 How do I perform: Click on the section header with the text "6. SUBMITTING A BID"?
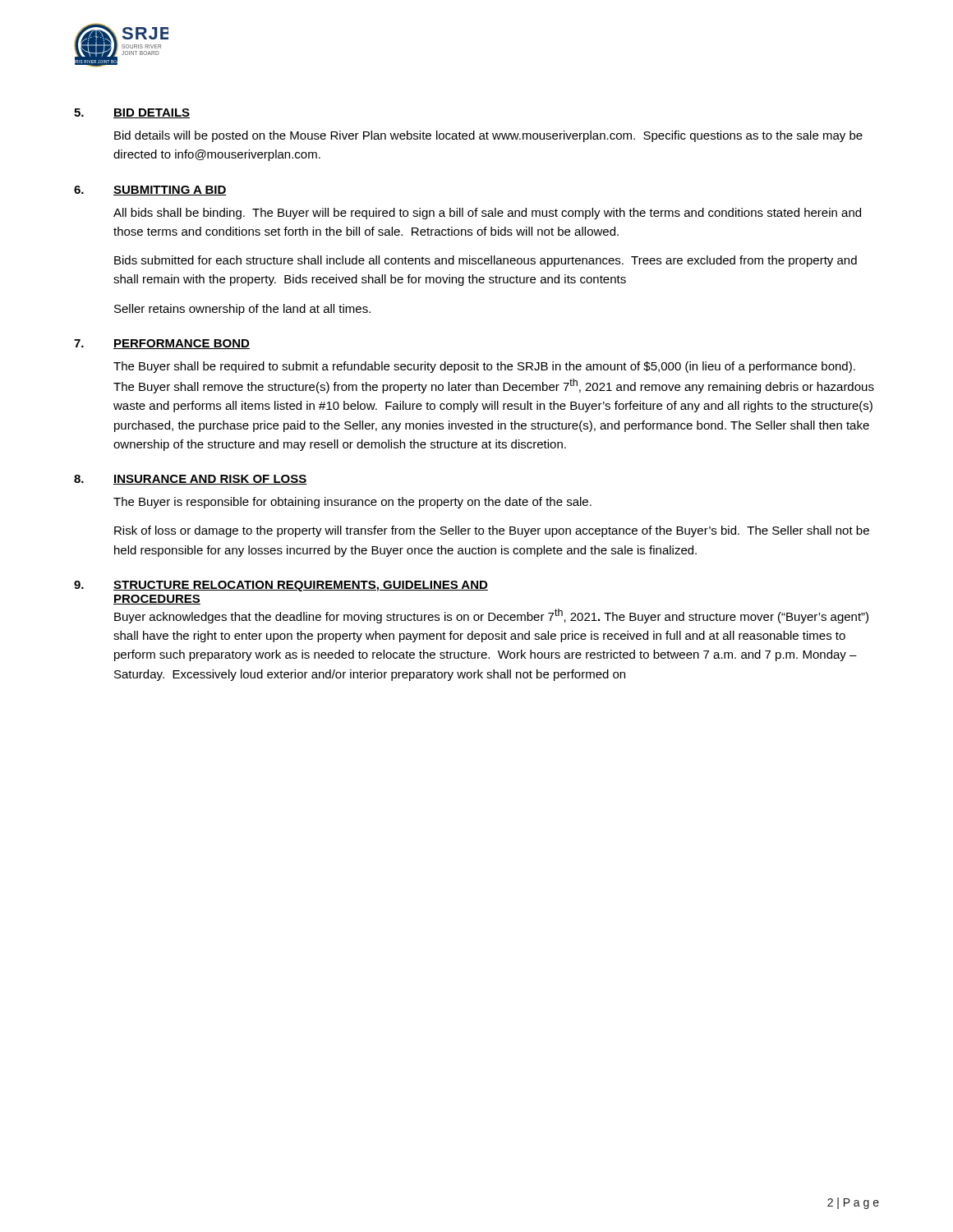tap(150, 189)
